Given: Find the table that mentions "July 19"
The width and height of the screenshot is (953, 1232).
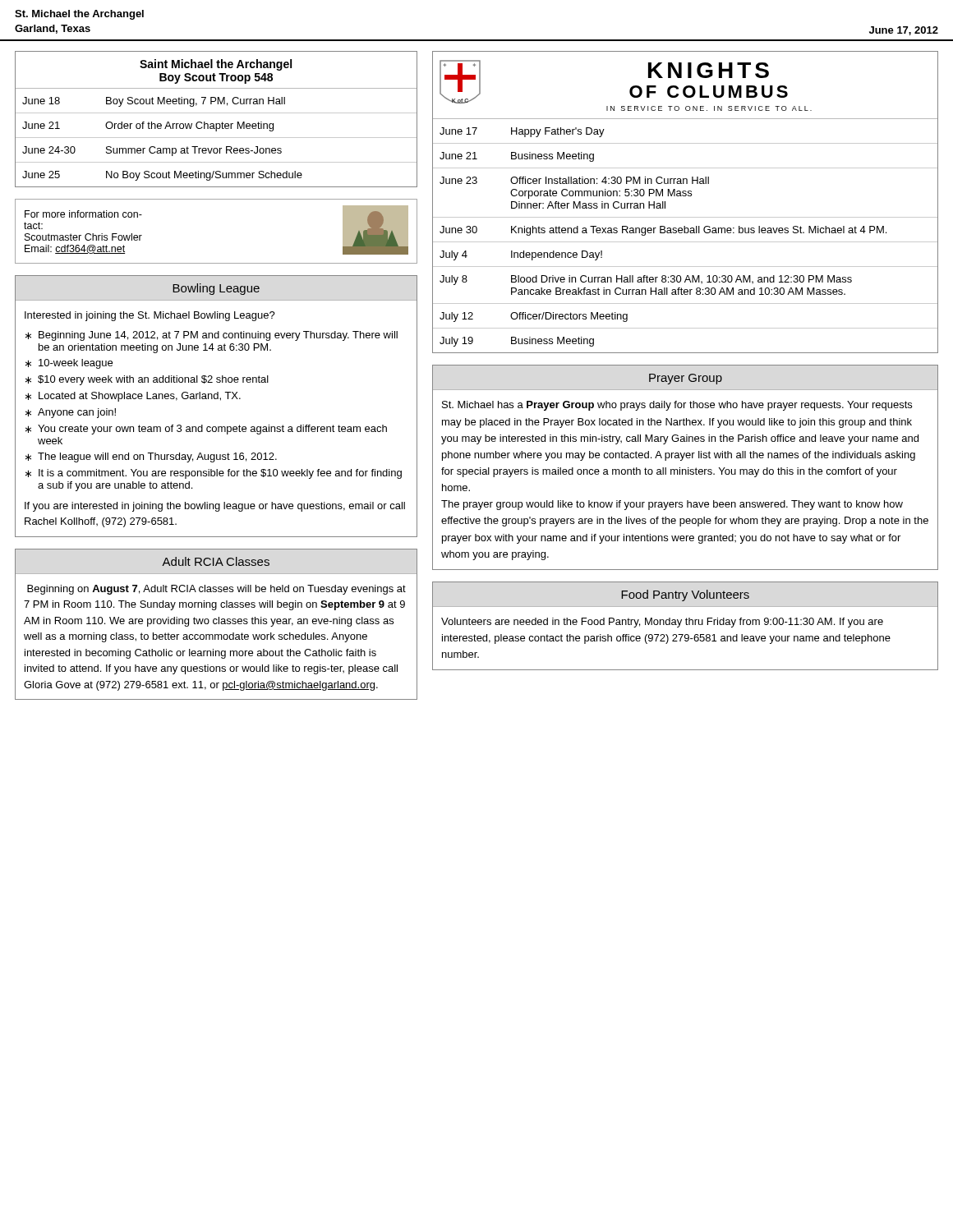Looking at the screenshot, I should 685,236.
